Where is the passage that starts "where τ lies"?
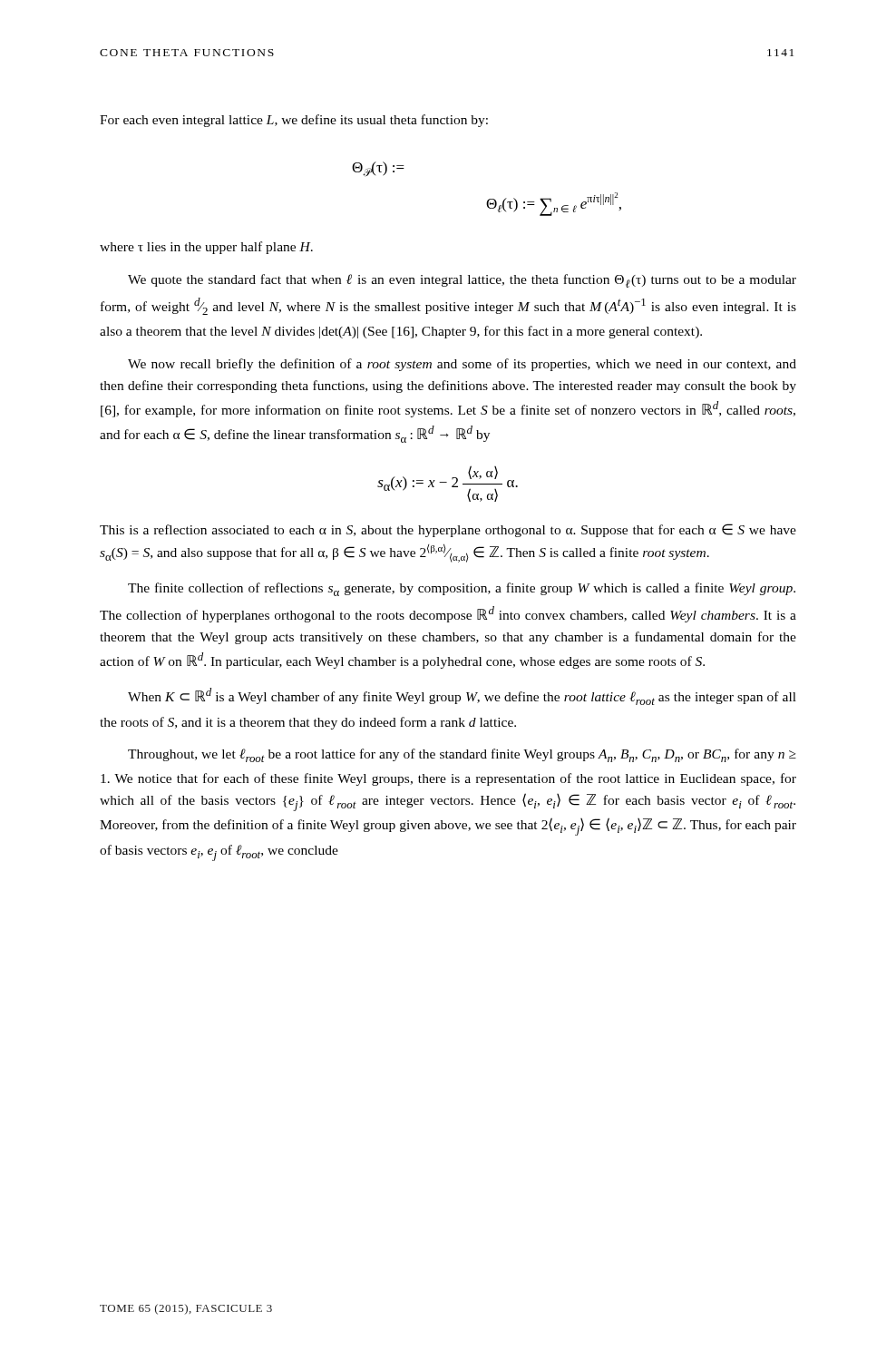Viewport: 896px width, 1361px height. pyautogui.click(x=207, y=247)
